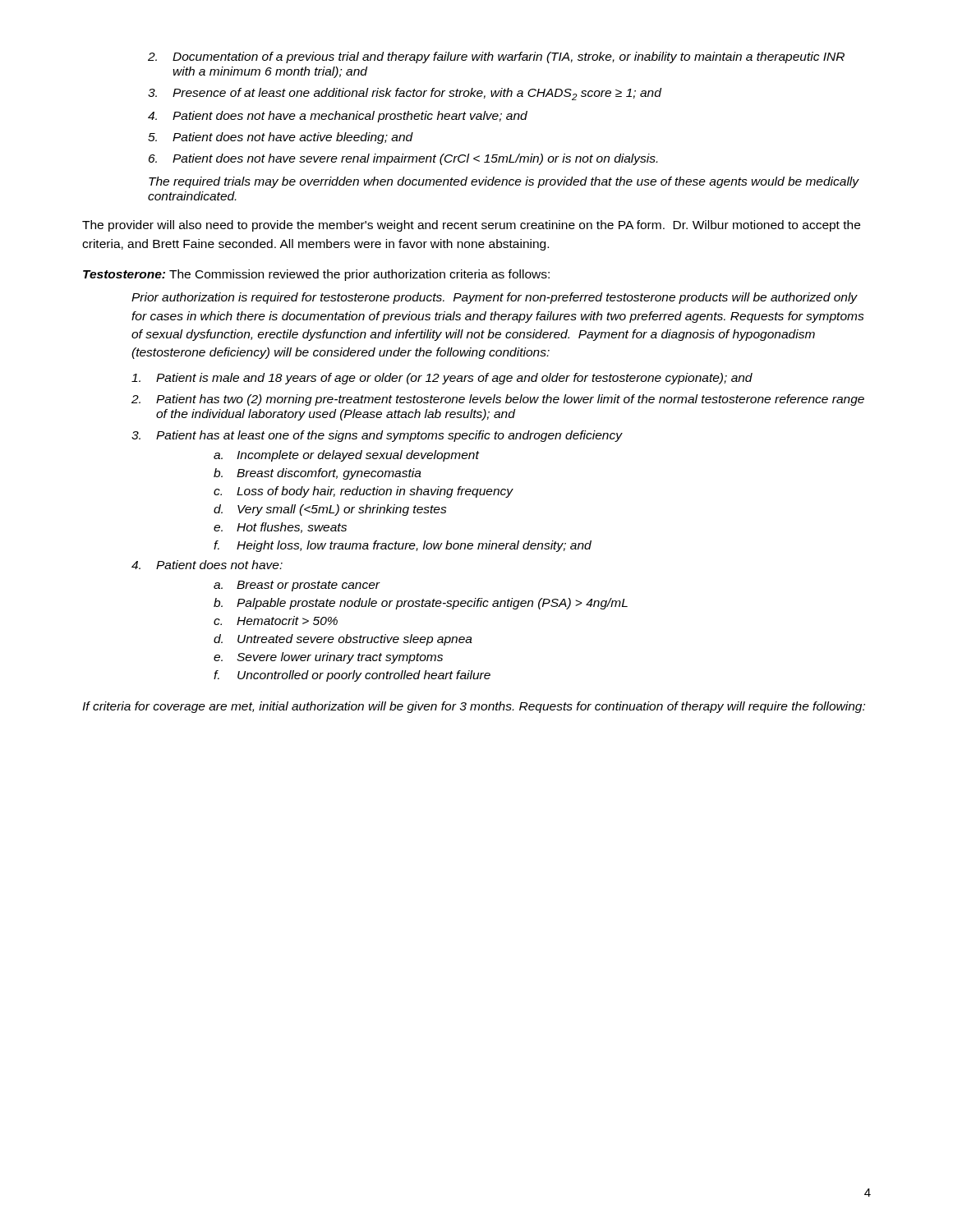Locate the text block that says "The provider will also need to provide the"

[471, 234]
